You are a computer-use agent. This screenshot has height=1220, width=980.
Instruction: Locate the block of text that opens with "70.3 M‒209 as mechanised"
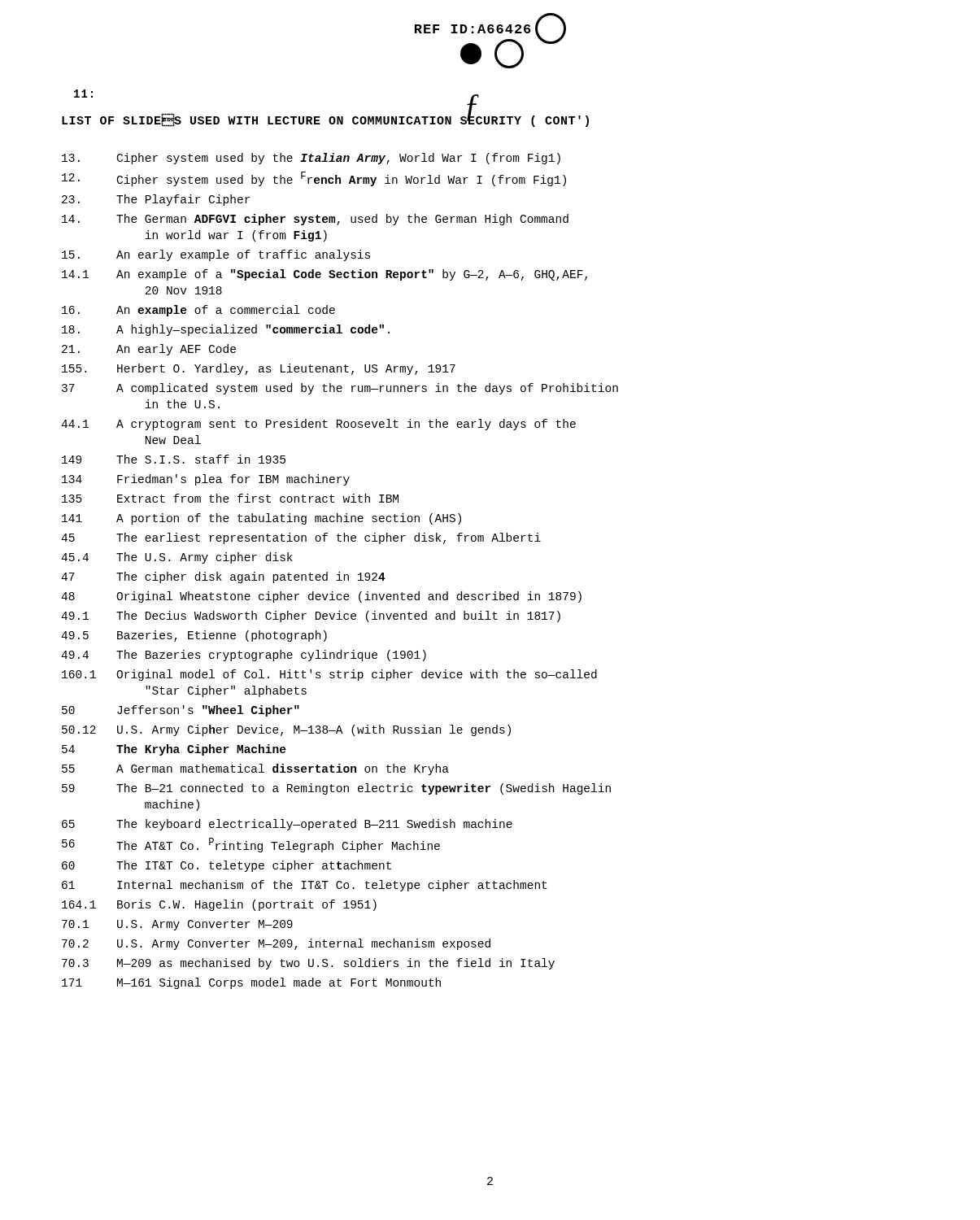500,963
